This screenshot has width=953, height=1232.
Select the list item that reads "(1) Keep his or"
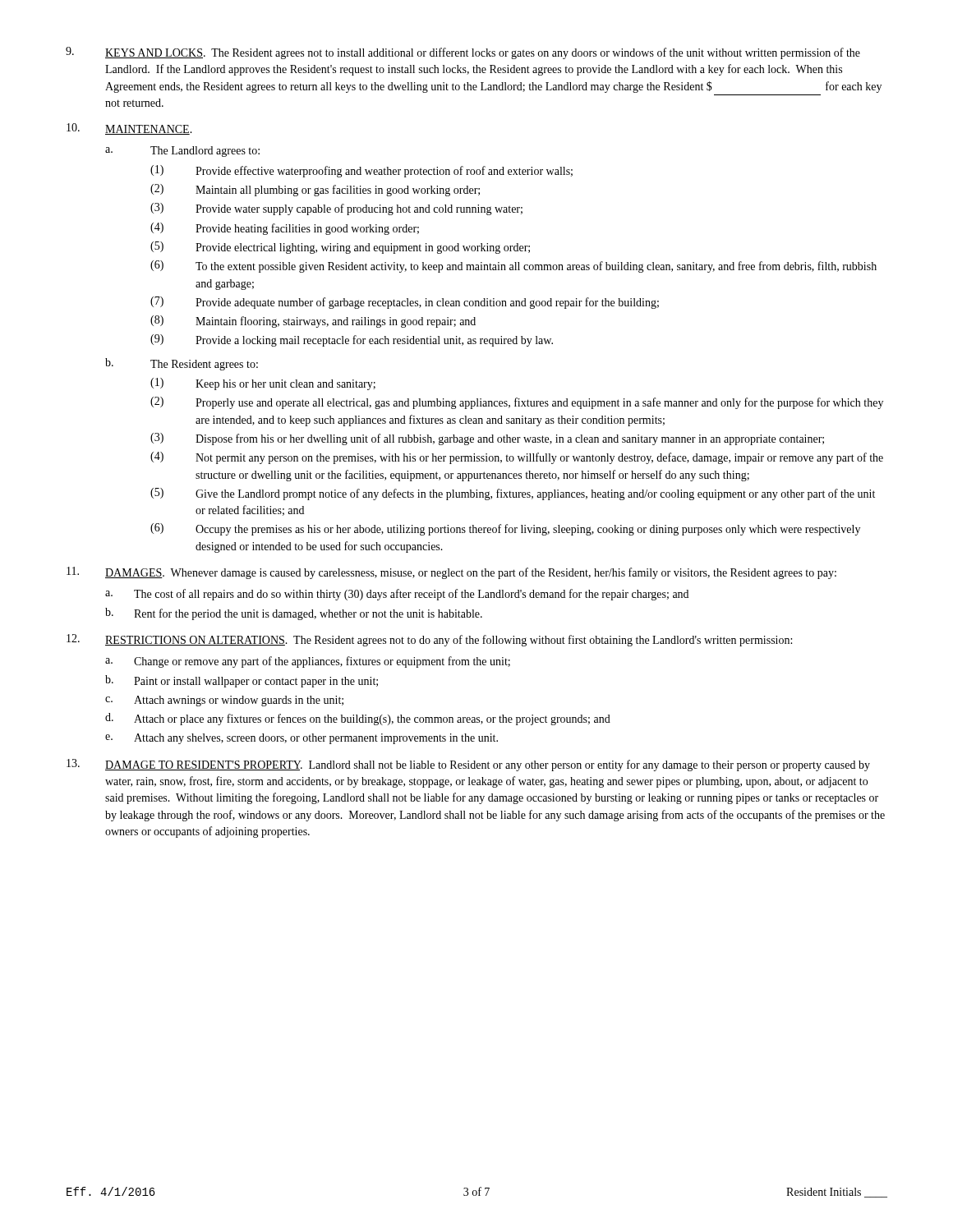[263, 384]
